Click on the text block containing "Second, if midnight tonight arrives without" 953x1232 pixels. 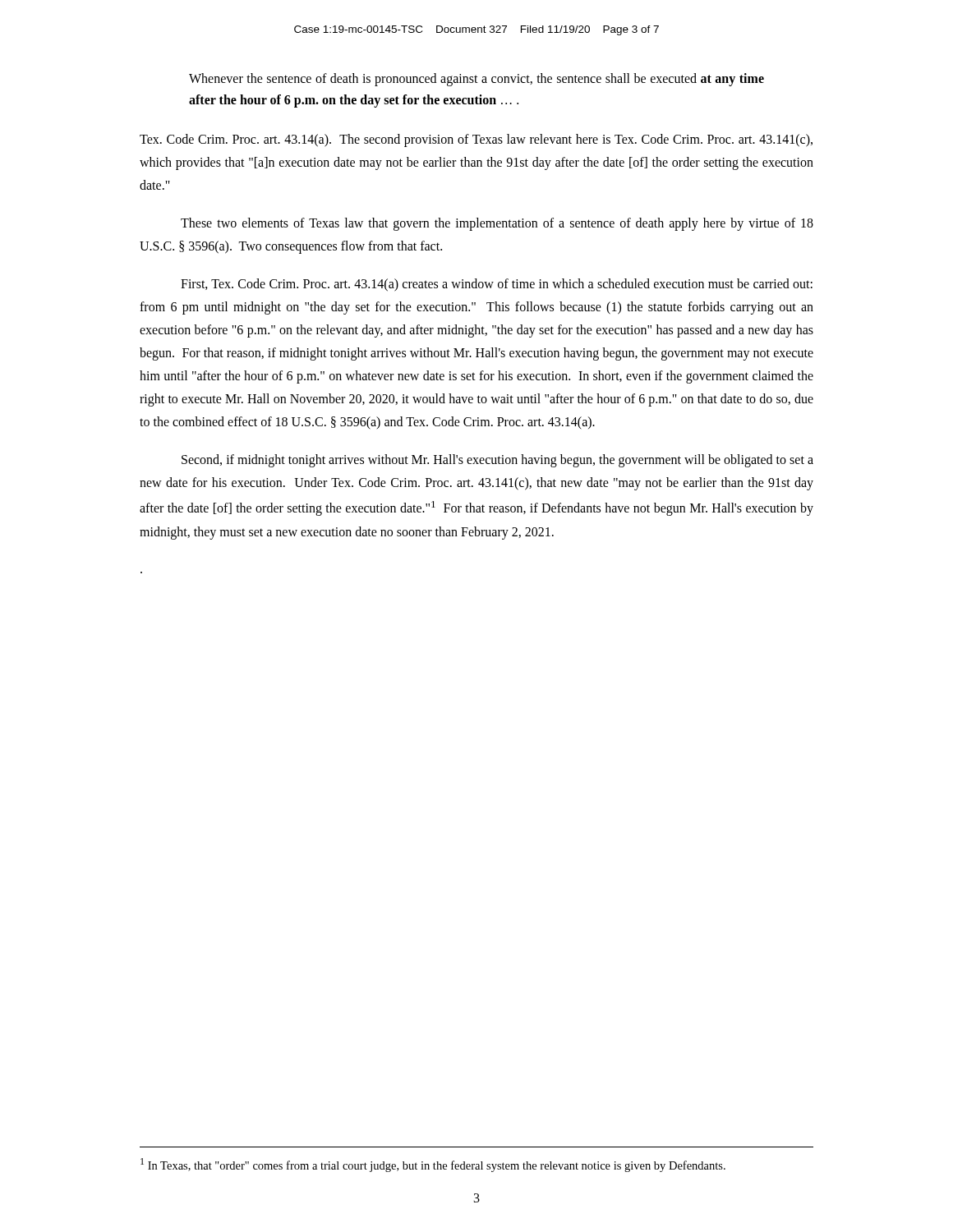click(476, 496)
